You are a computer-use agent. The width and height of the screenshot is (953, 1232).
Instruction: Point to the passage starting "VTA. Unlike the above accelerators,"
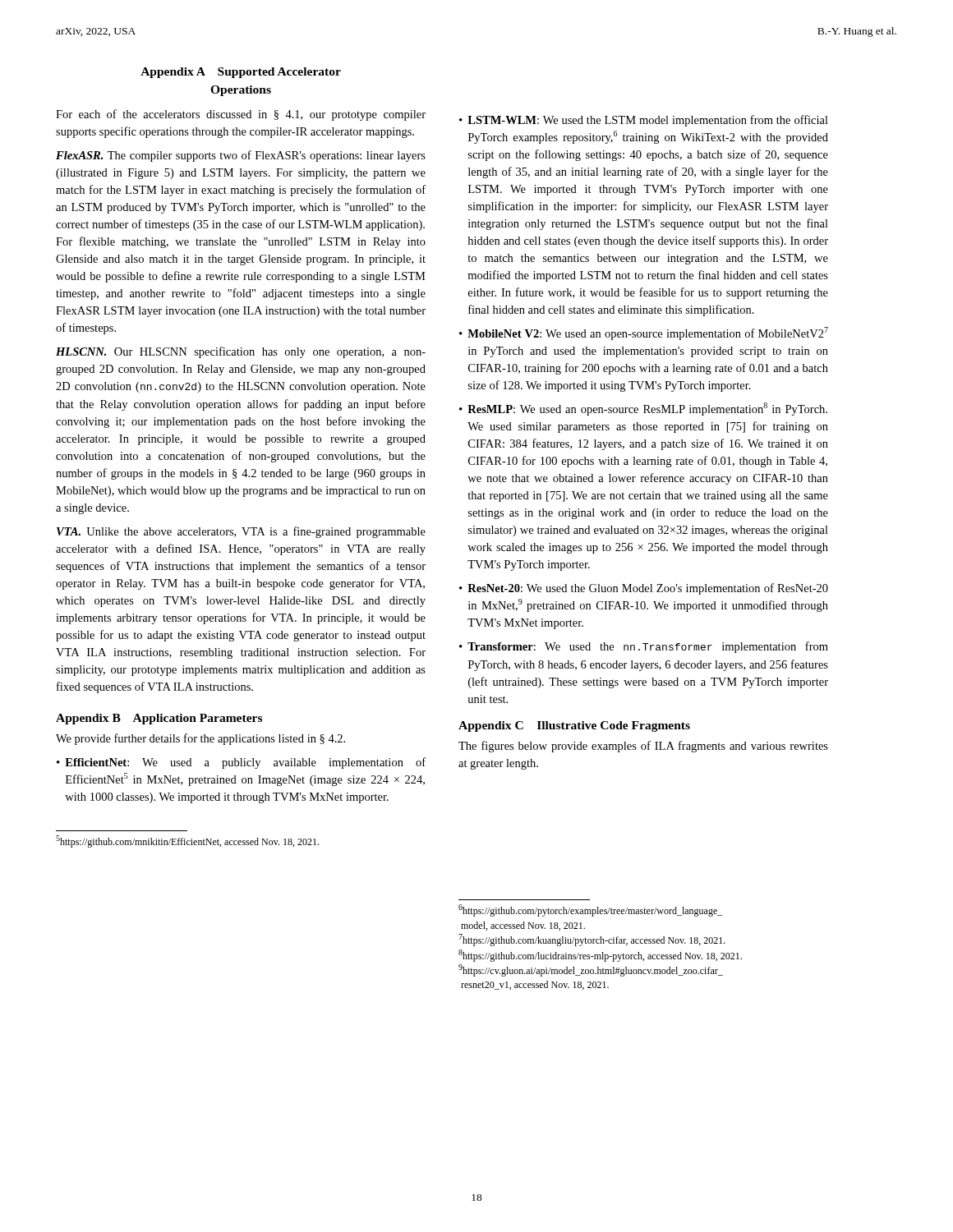click(241, 609)
